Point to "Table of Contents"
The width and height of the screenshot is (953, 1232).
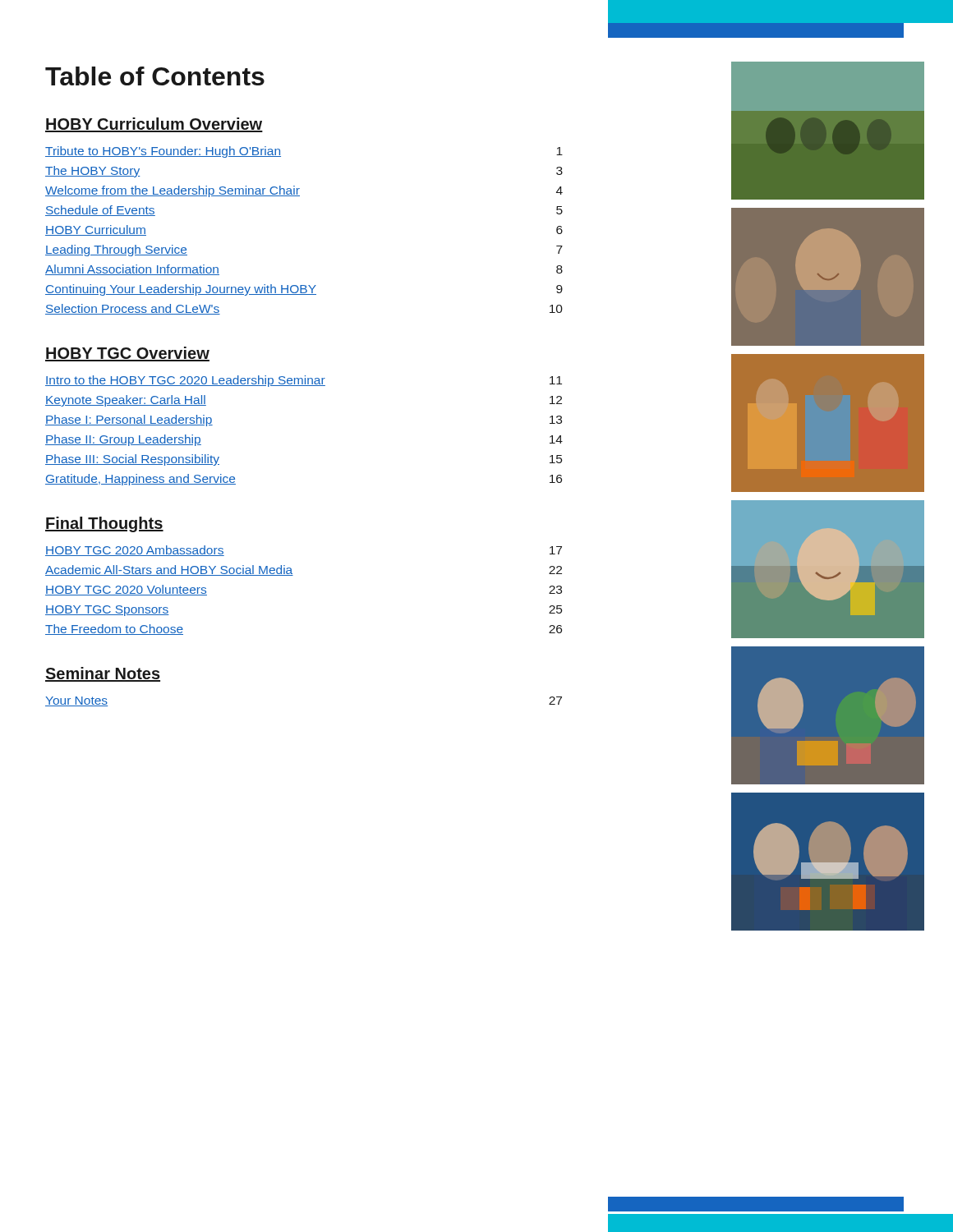click(x=155, y=76)
